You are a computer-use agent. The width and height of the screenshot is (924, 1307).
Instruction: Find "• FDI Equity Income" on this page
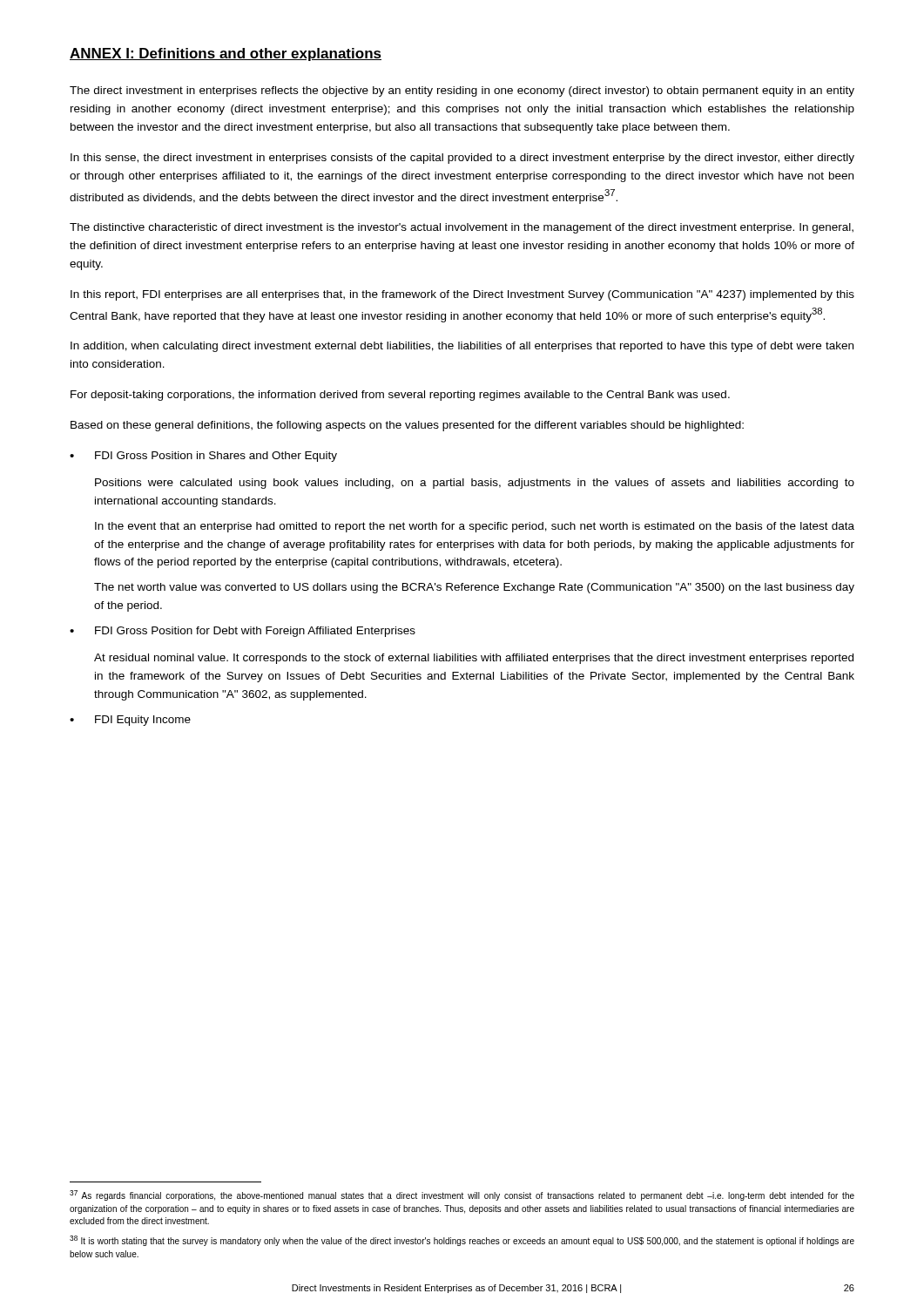pyautogui.click(x=130, y=720)
